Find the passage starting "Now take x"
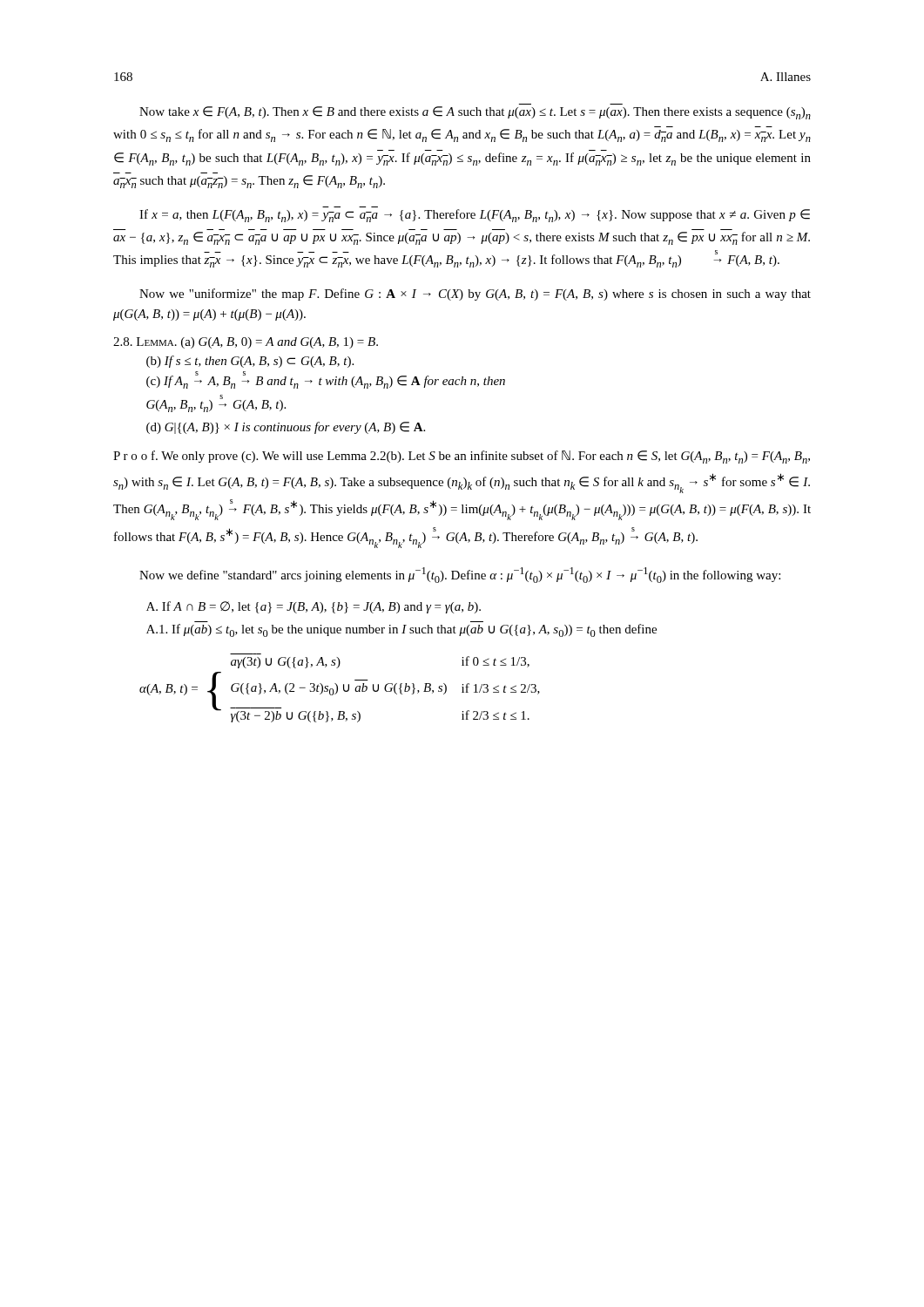The image size is (924, 1307). (x=462, y=148)
